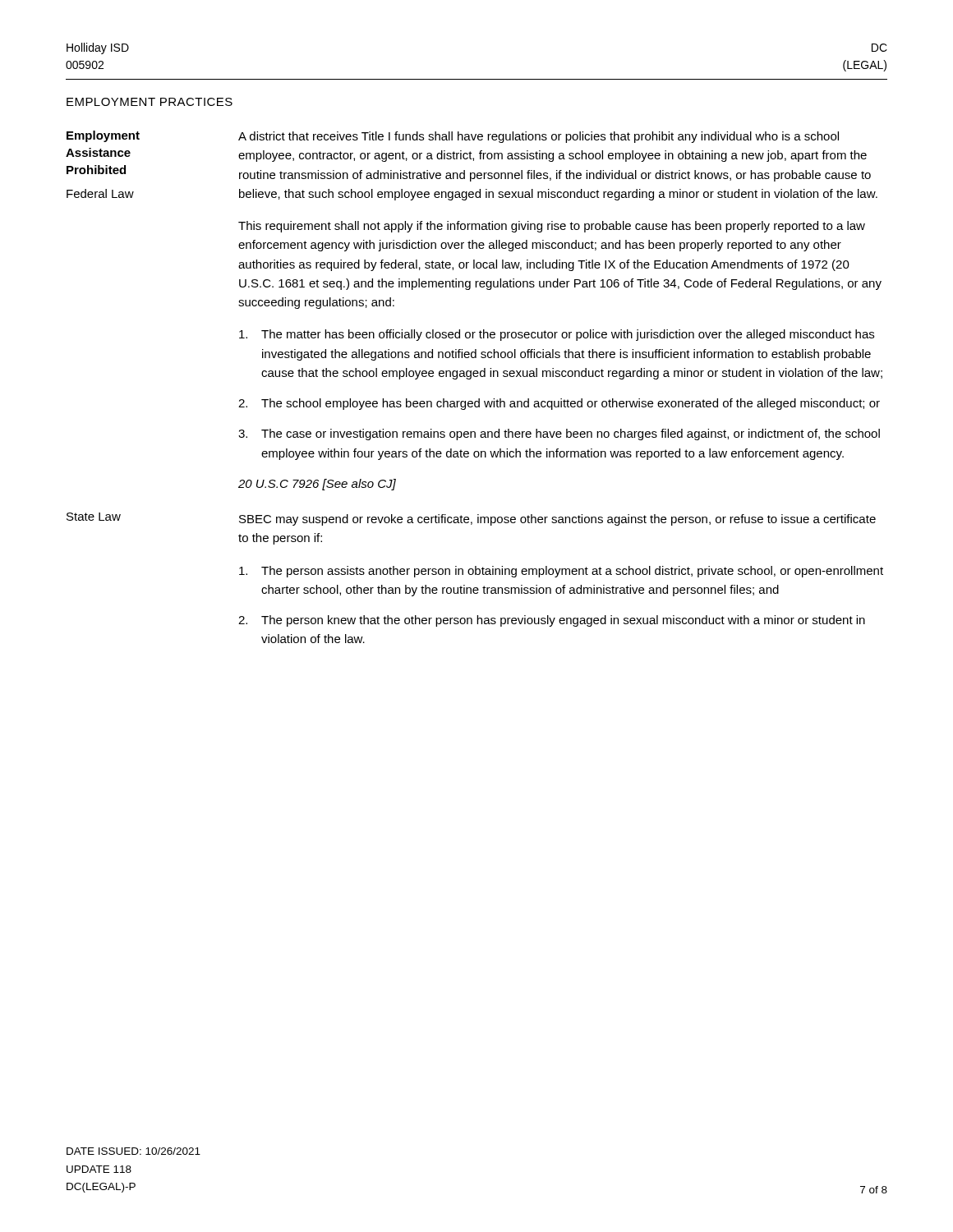Click the passage that begins "2. The person knew that the other person"

563,629
